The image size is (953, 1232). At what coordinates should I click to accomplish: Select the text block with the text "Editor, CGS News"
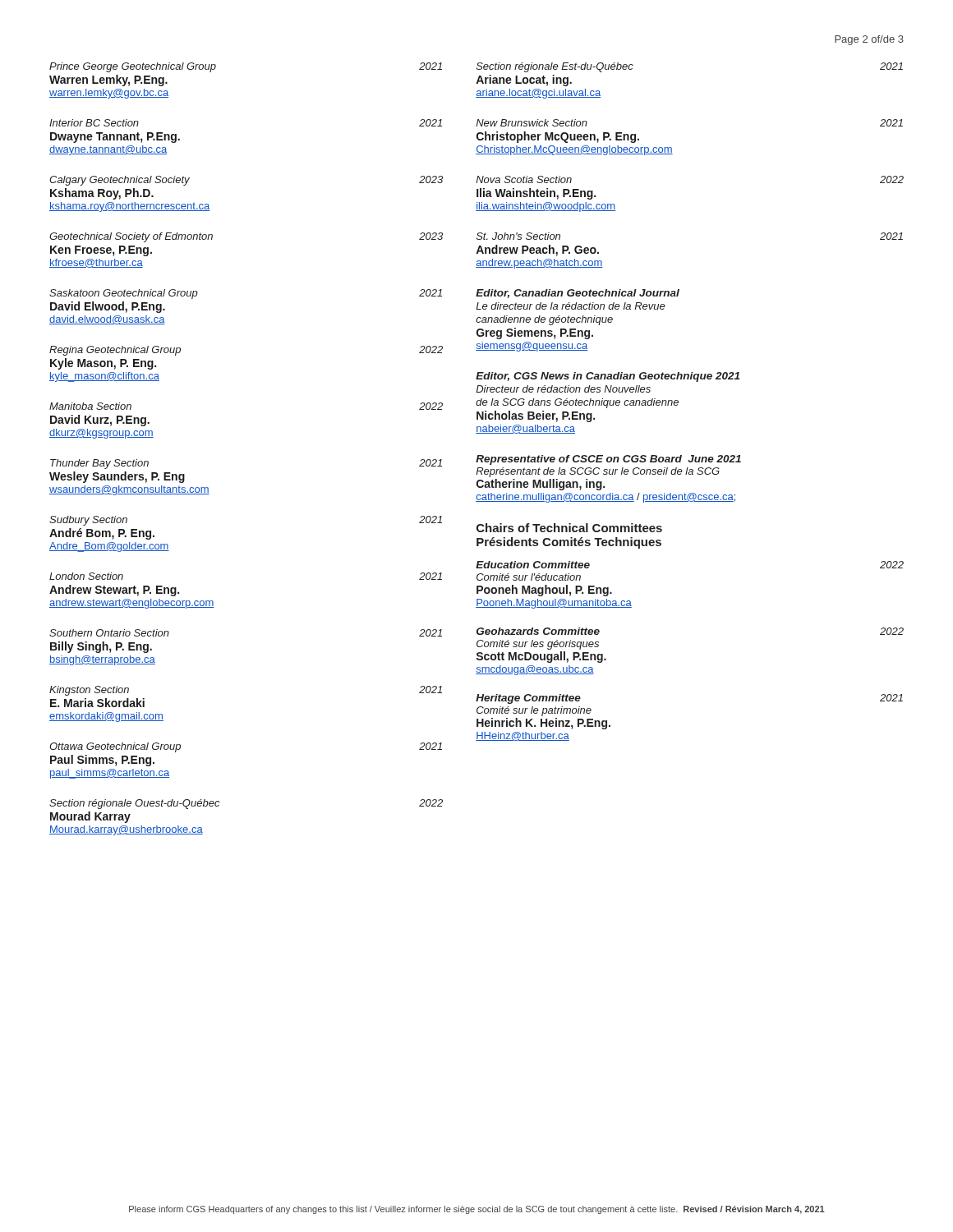(x=608, y=377)
